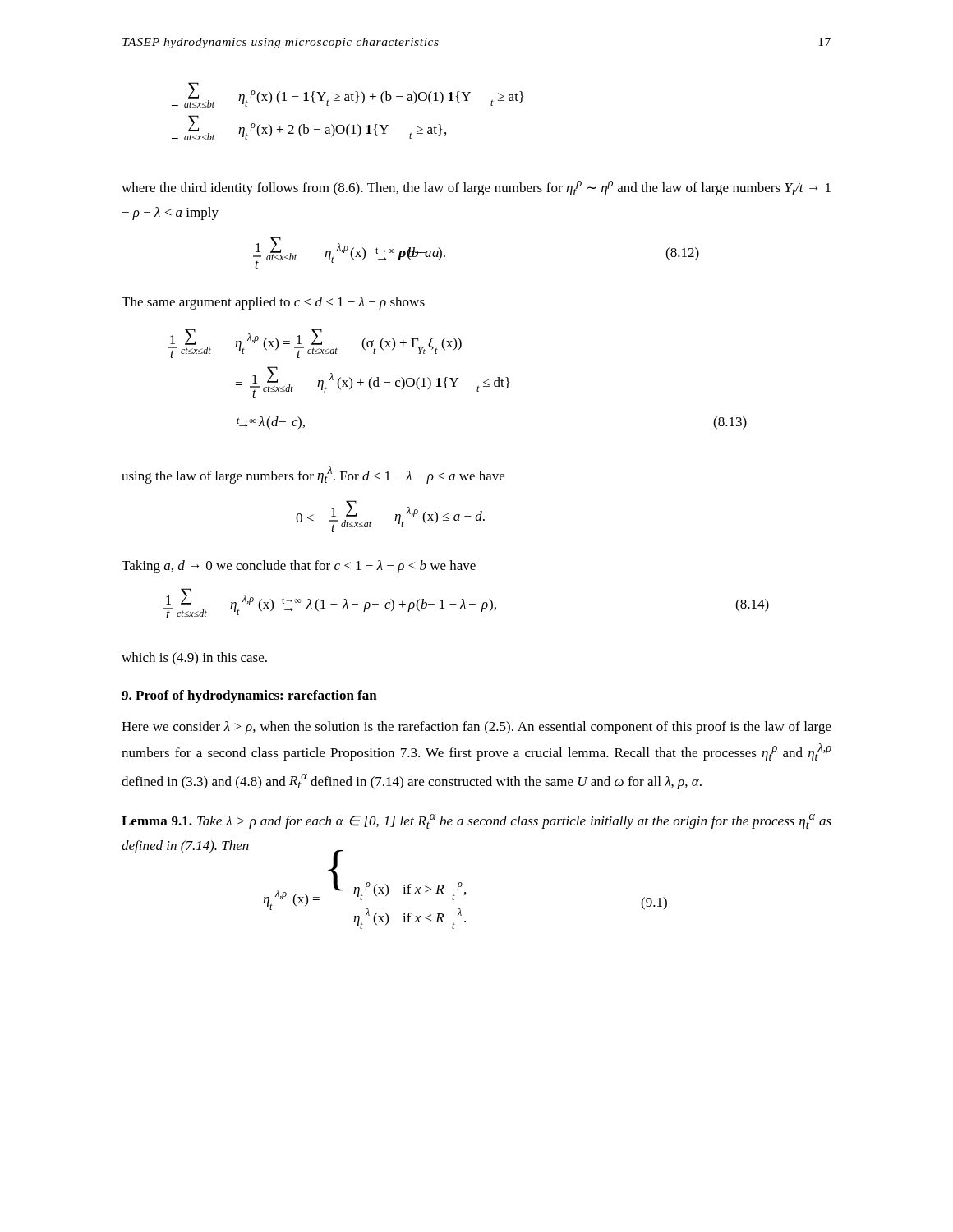The image size is (953, 1232).
Task: Point to the block starting "1 t ∑ at≤x≤bt η t λ,ρ (x)"
Action: 352,253
